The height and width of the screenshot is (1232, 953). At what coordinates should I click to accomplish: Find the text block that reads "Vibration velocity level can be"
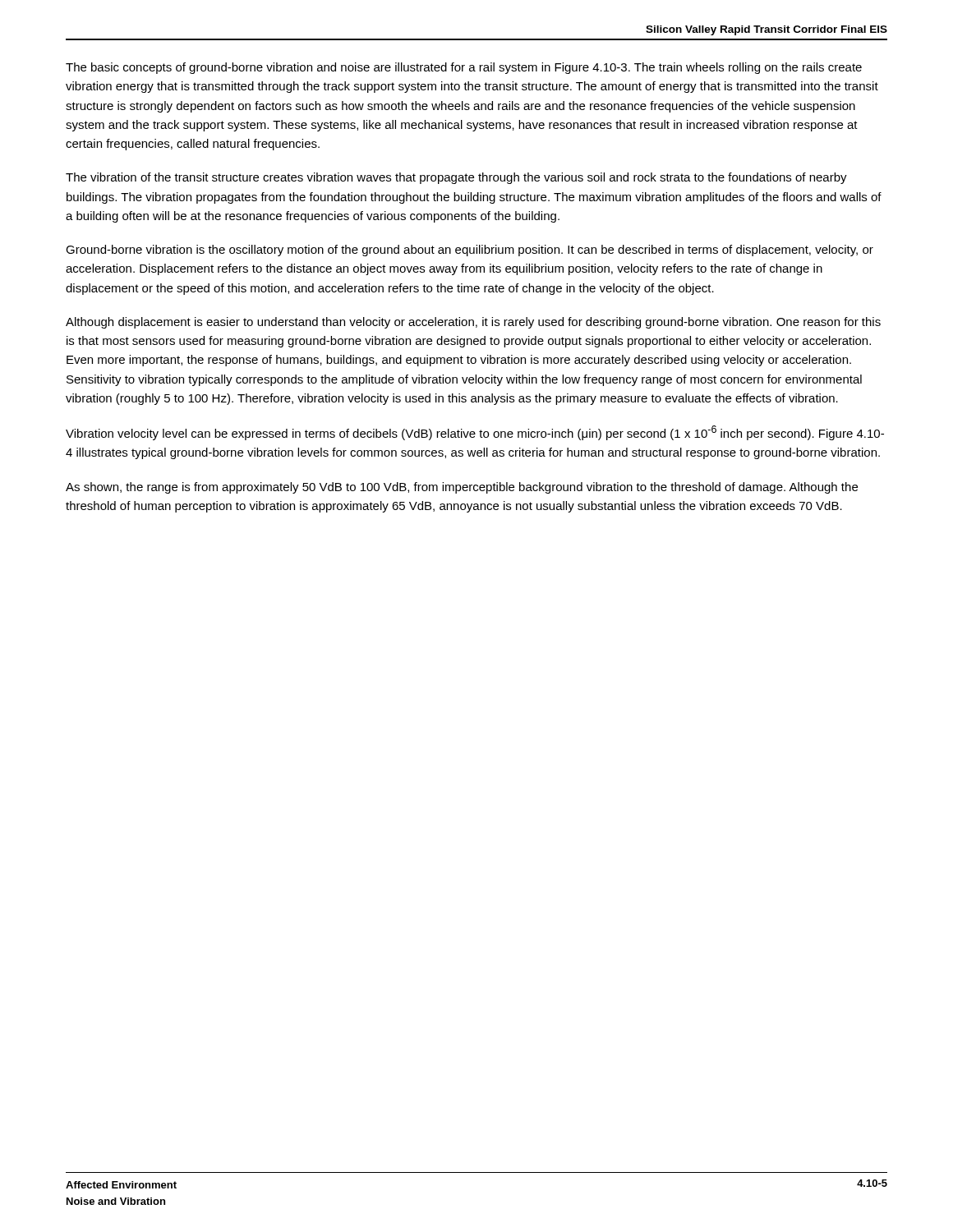click(x=475, y=442)
